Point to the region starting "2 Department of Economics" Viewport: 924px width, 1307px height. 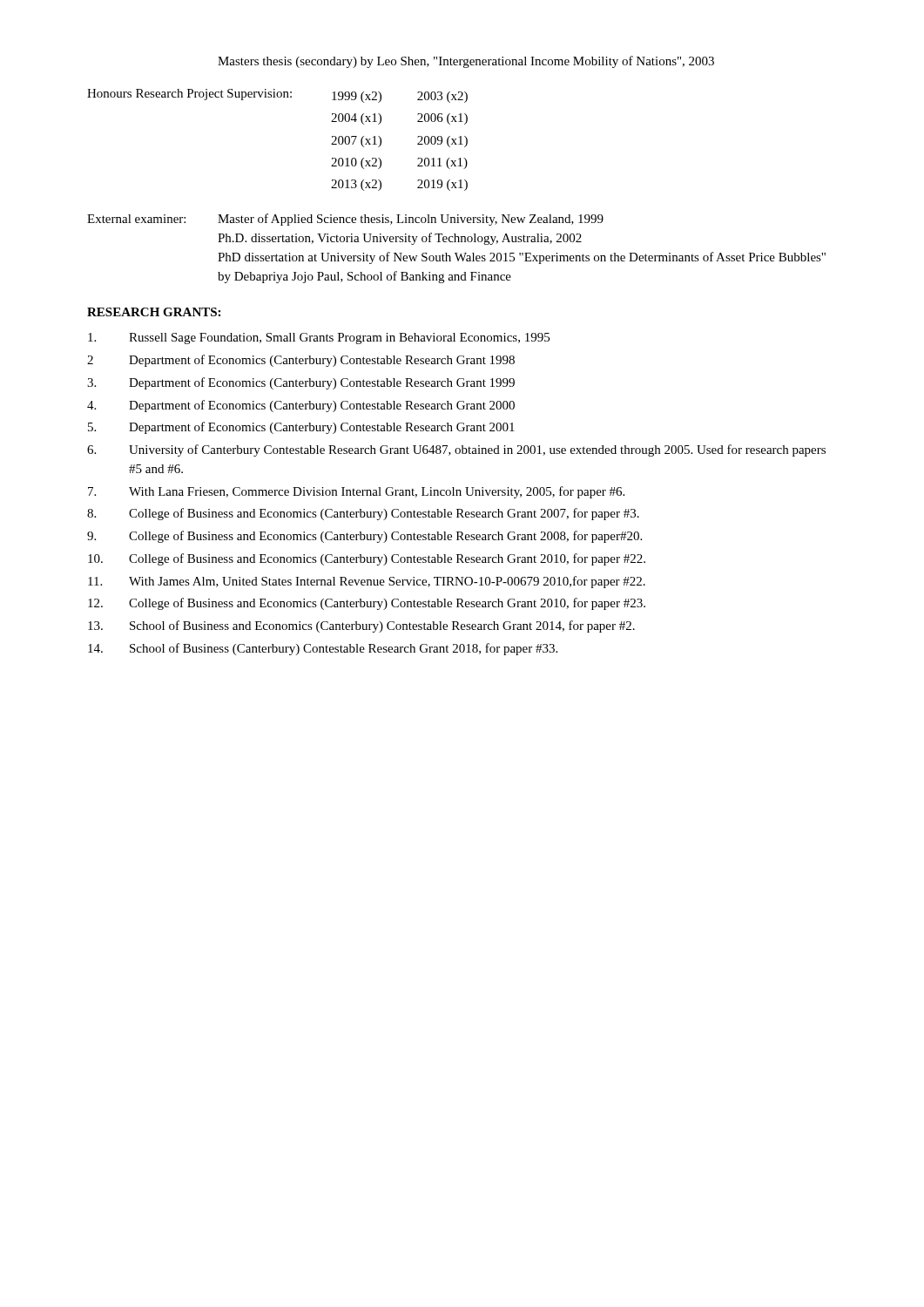462,361
